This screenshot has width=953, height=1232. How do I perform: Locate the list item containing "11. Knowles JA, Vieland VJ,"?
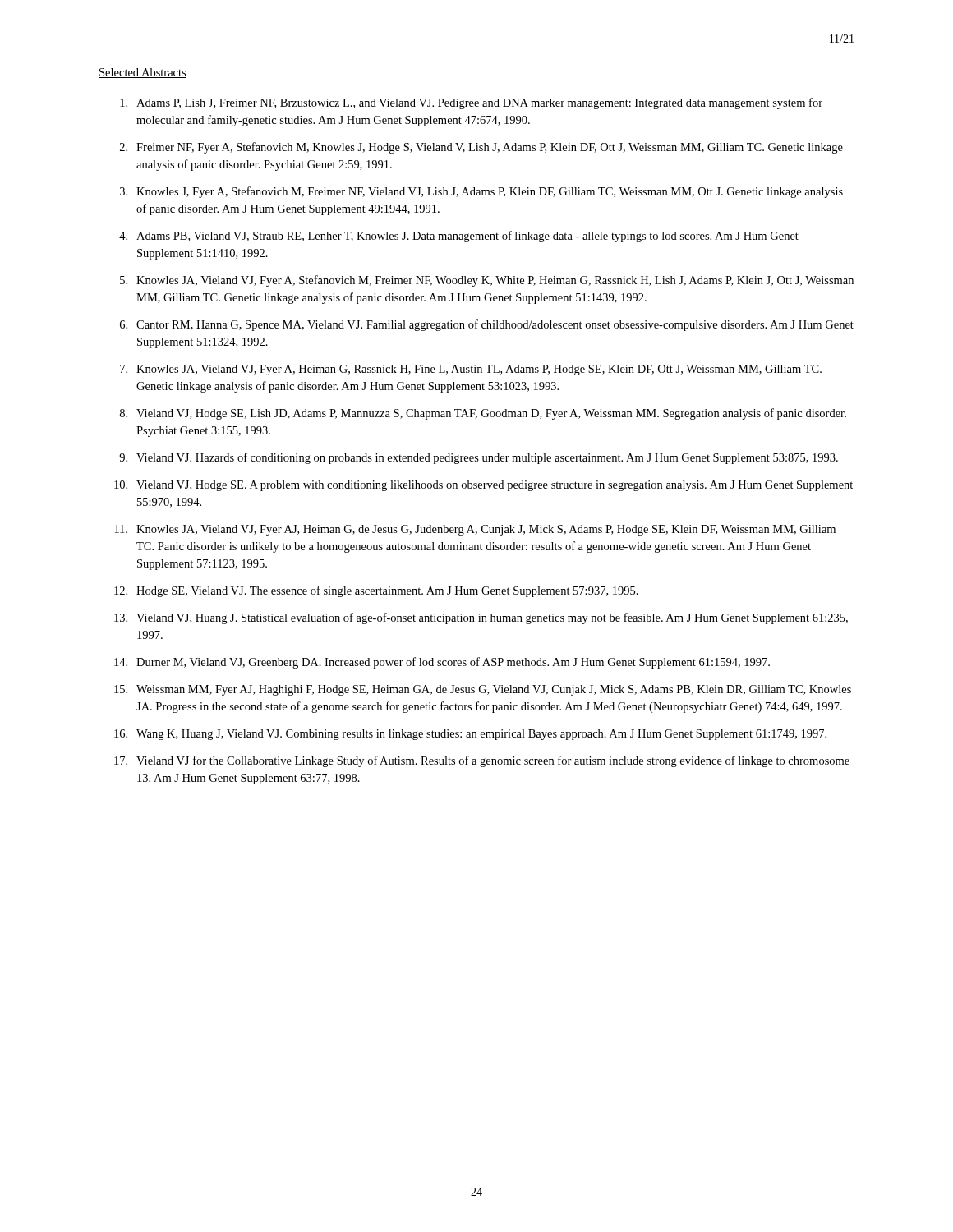pyautogui.click(x=476, y=547)
